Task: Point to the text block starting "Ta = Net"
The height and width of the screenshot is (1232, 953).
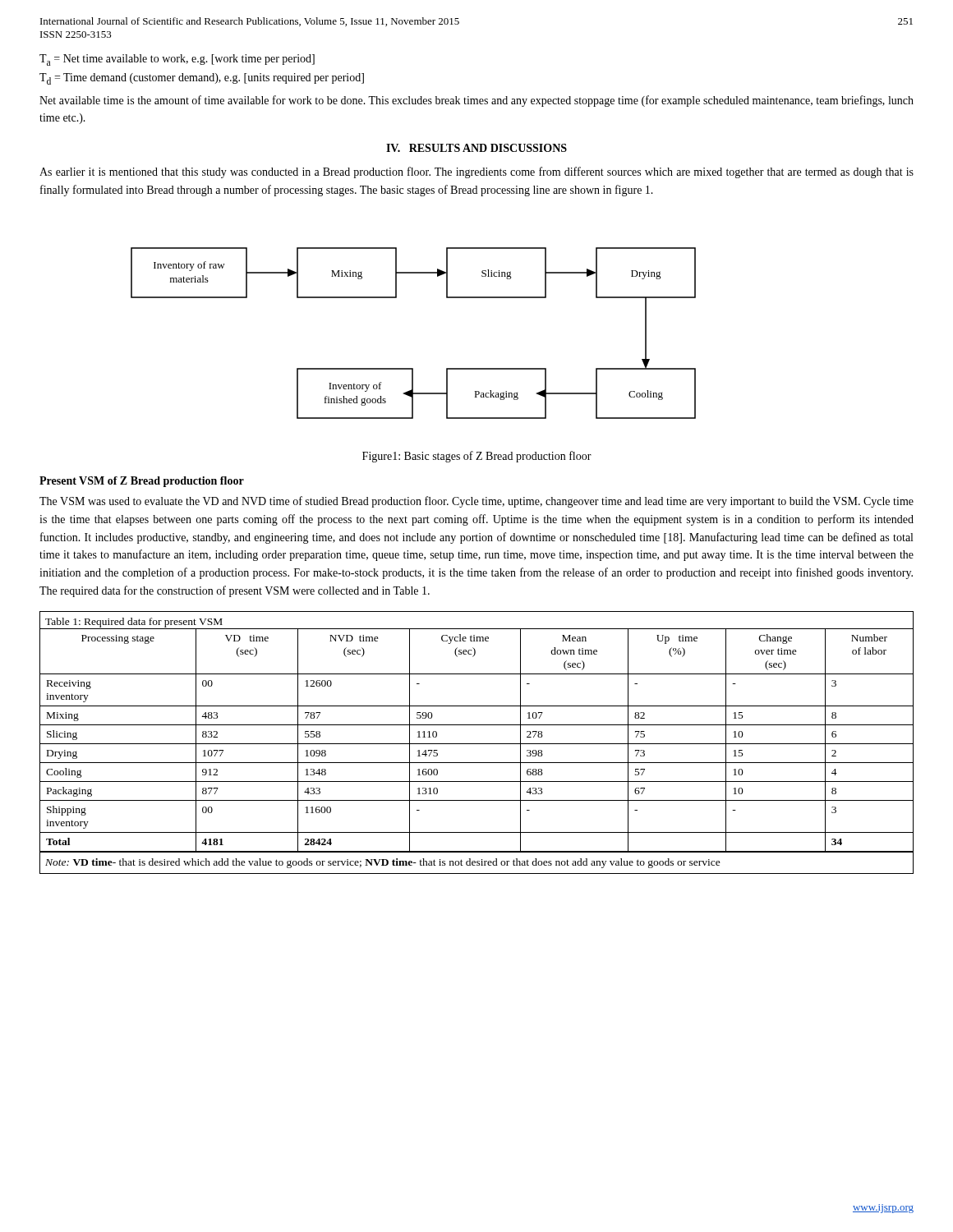Action: click(177, 60)
